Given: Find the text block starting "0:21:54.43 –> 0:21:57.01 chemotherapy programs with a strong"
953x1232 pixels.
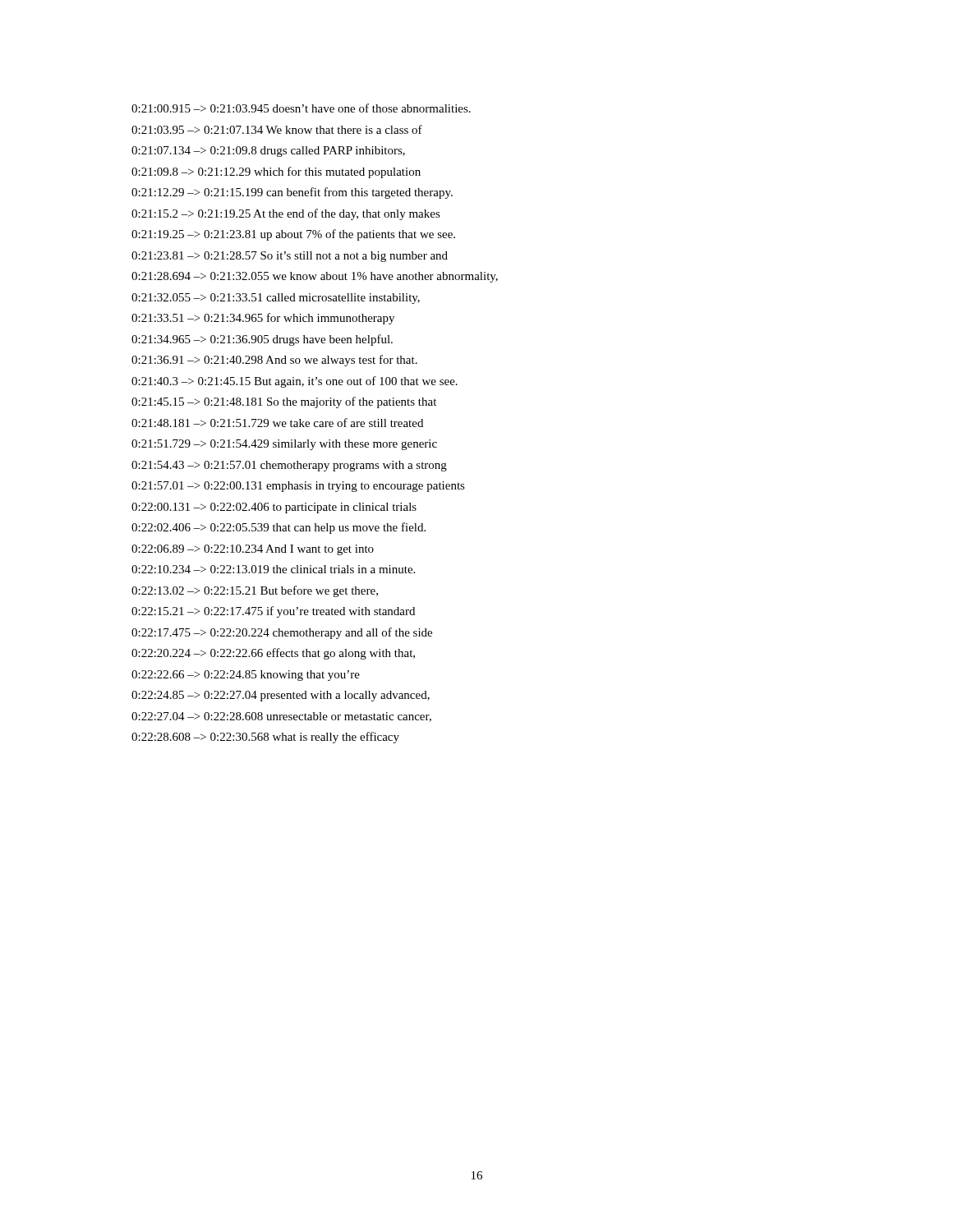Looking at the screenshot, I should coord(289,464).
